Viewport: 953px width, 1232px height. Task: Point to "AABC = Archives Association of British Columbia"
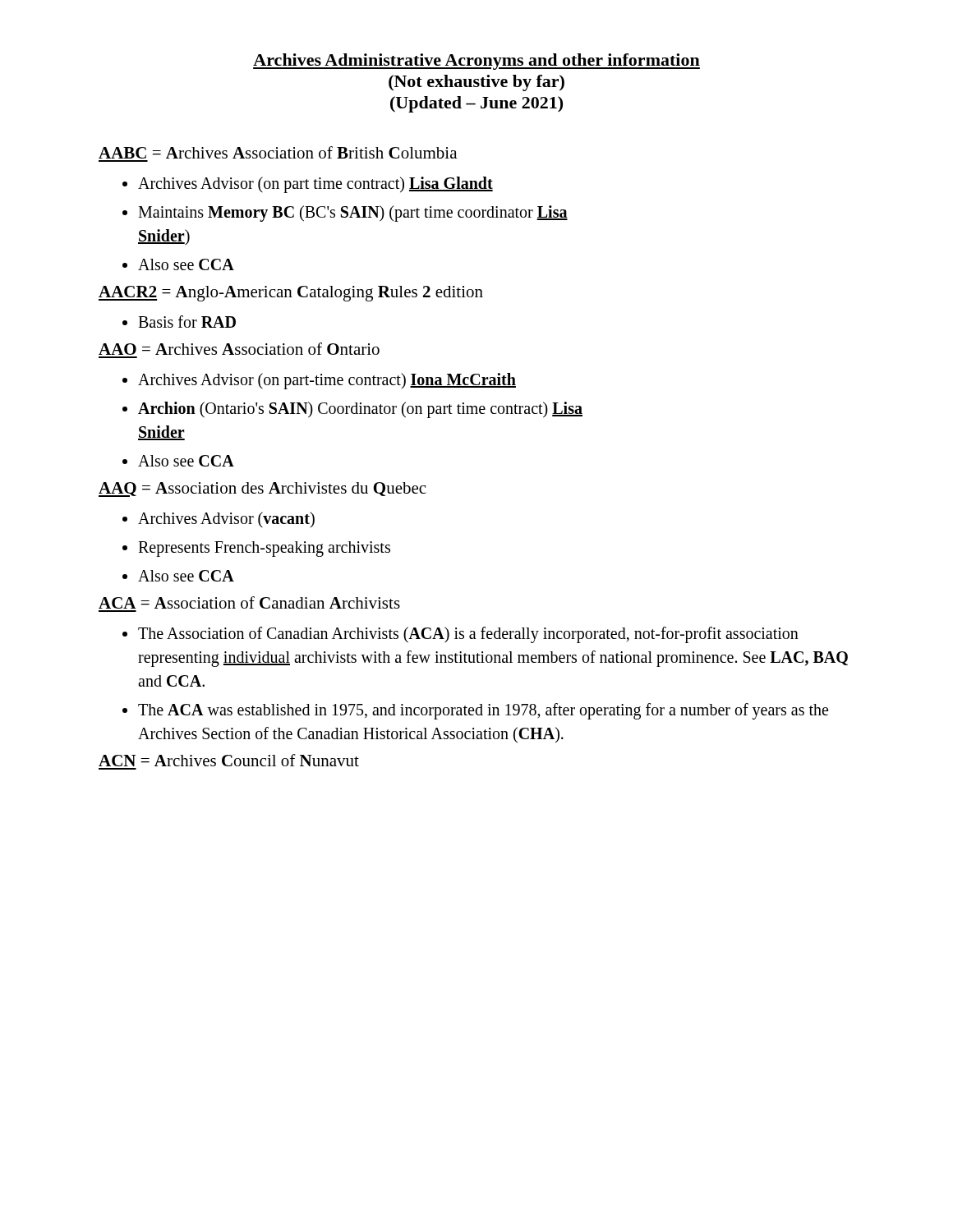[278, 152]
